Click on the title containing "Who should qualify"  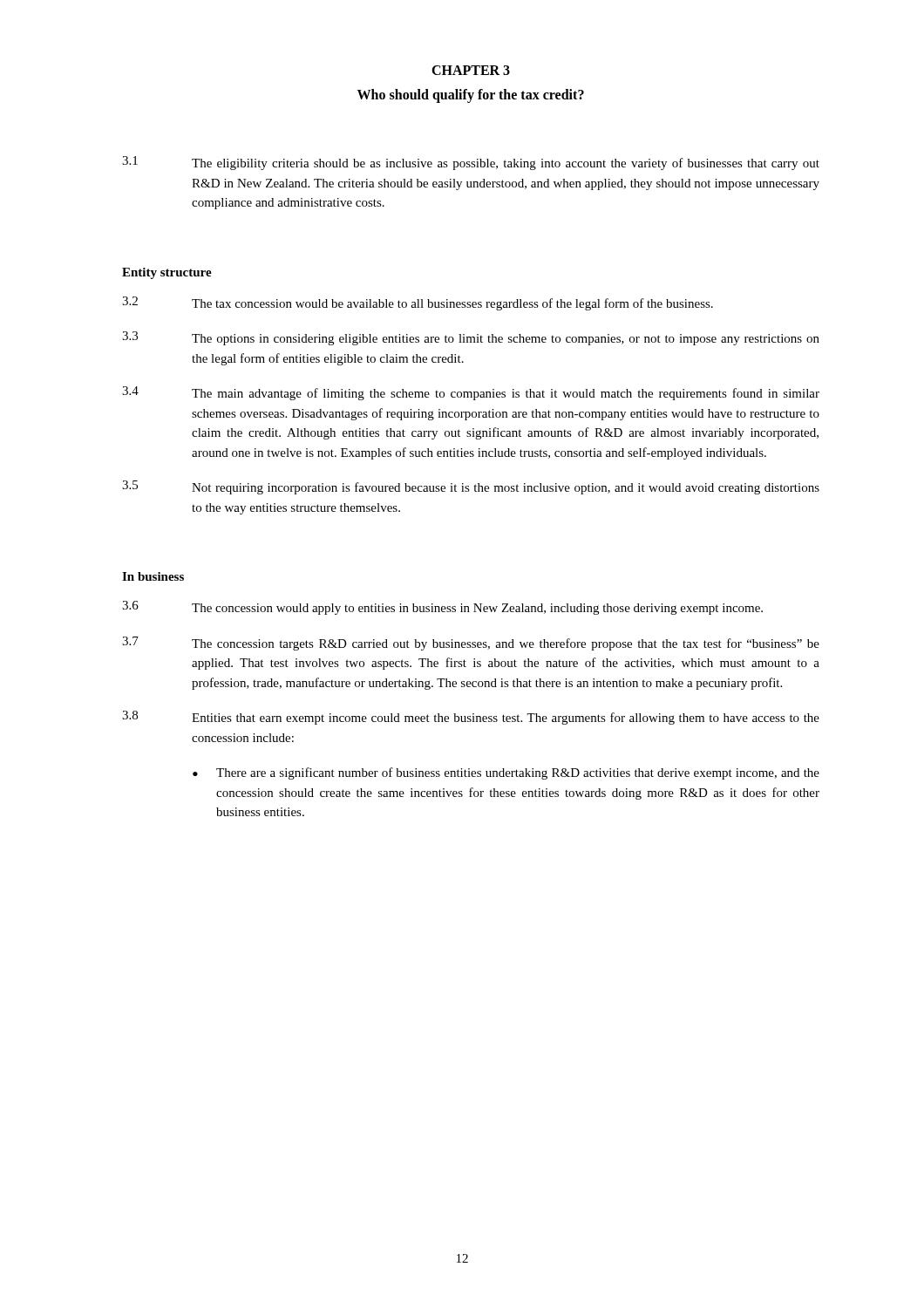click(471, 95)
